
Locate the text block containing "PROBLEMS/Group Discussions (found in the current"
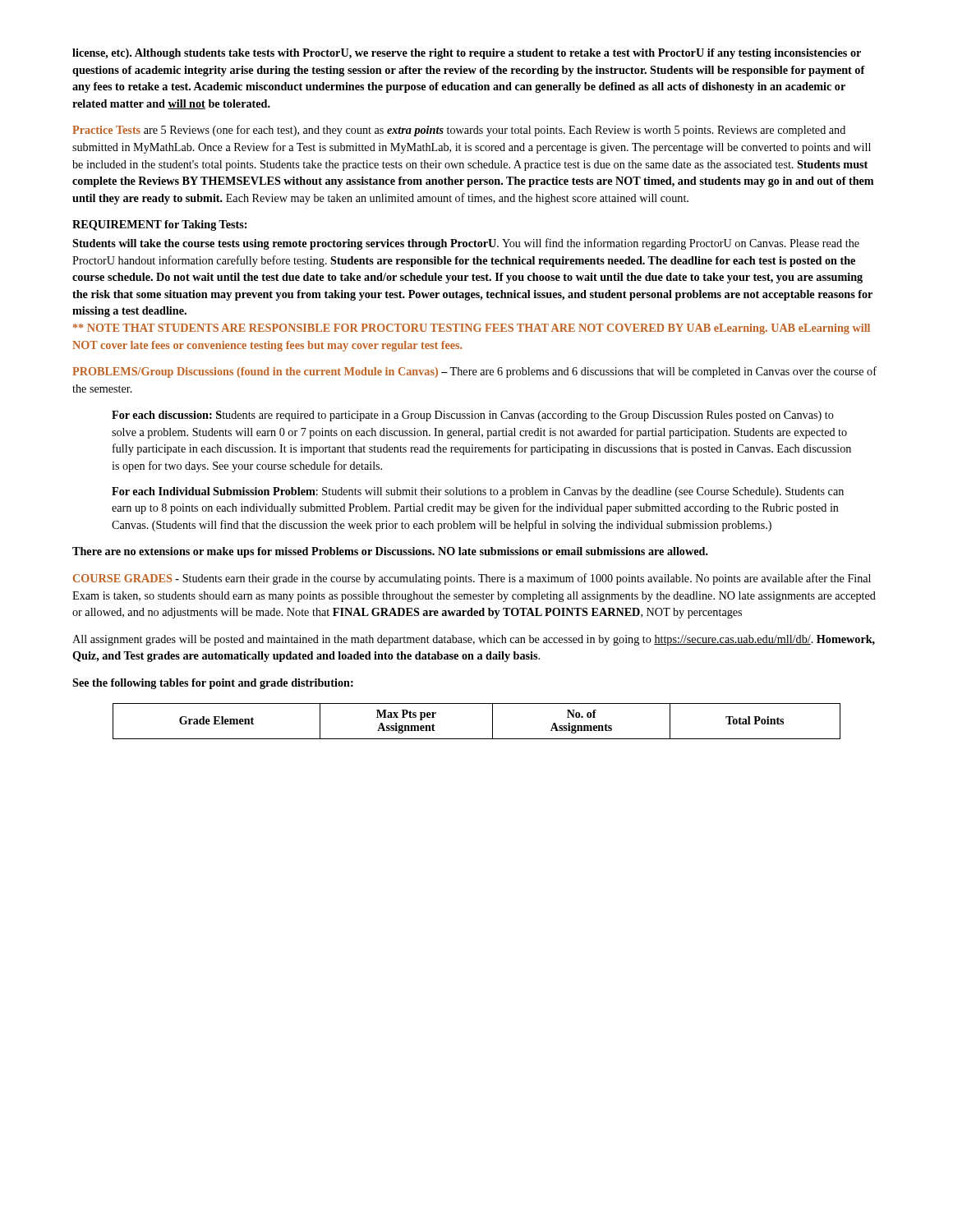click(x=476, y=380)
